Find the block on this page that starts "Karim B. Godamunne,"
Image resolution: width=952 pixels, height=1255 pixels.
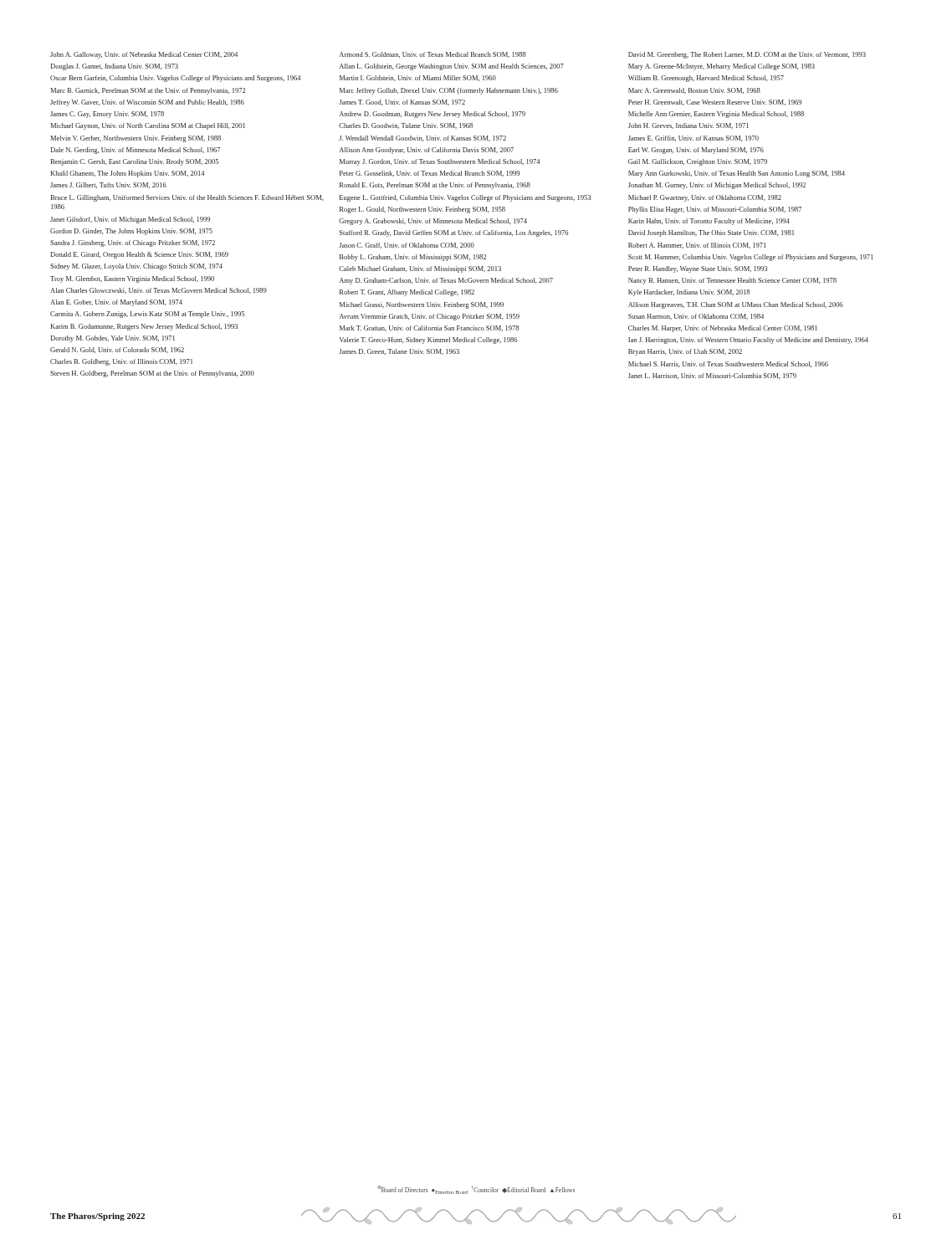tap(144, 326)
